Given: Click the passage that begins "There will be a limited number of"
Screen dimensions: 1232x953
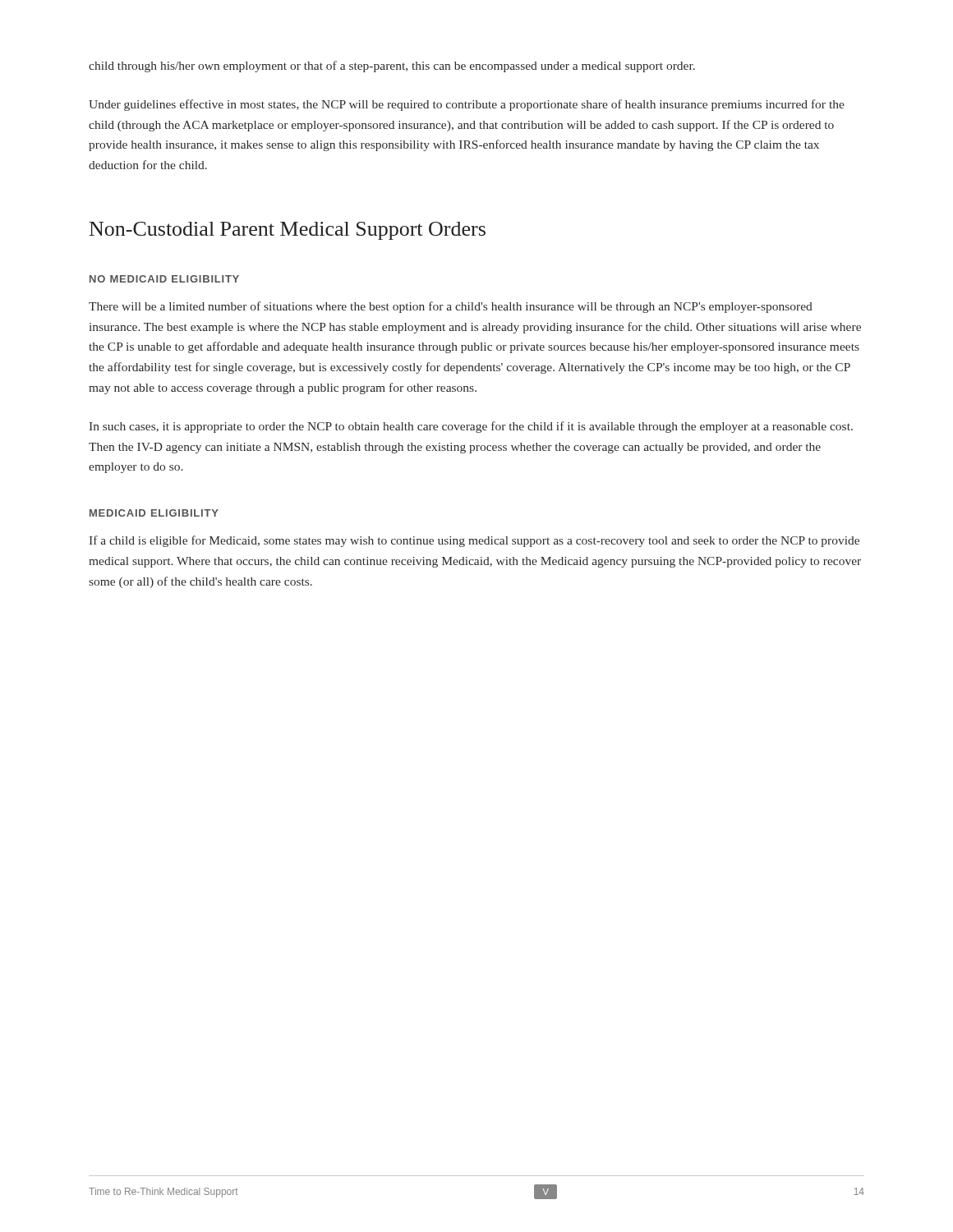Looking at the screenshot, I should (x=475, y=346).
